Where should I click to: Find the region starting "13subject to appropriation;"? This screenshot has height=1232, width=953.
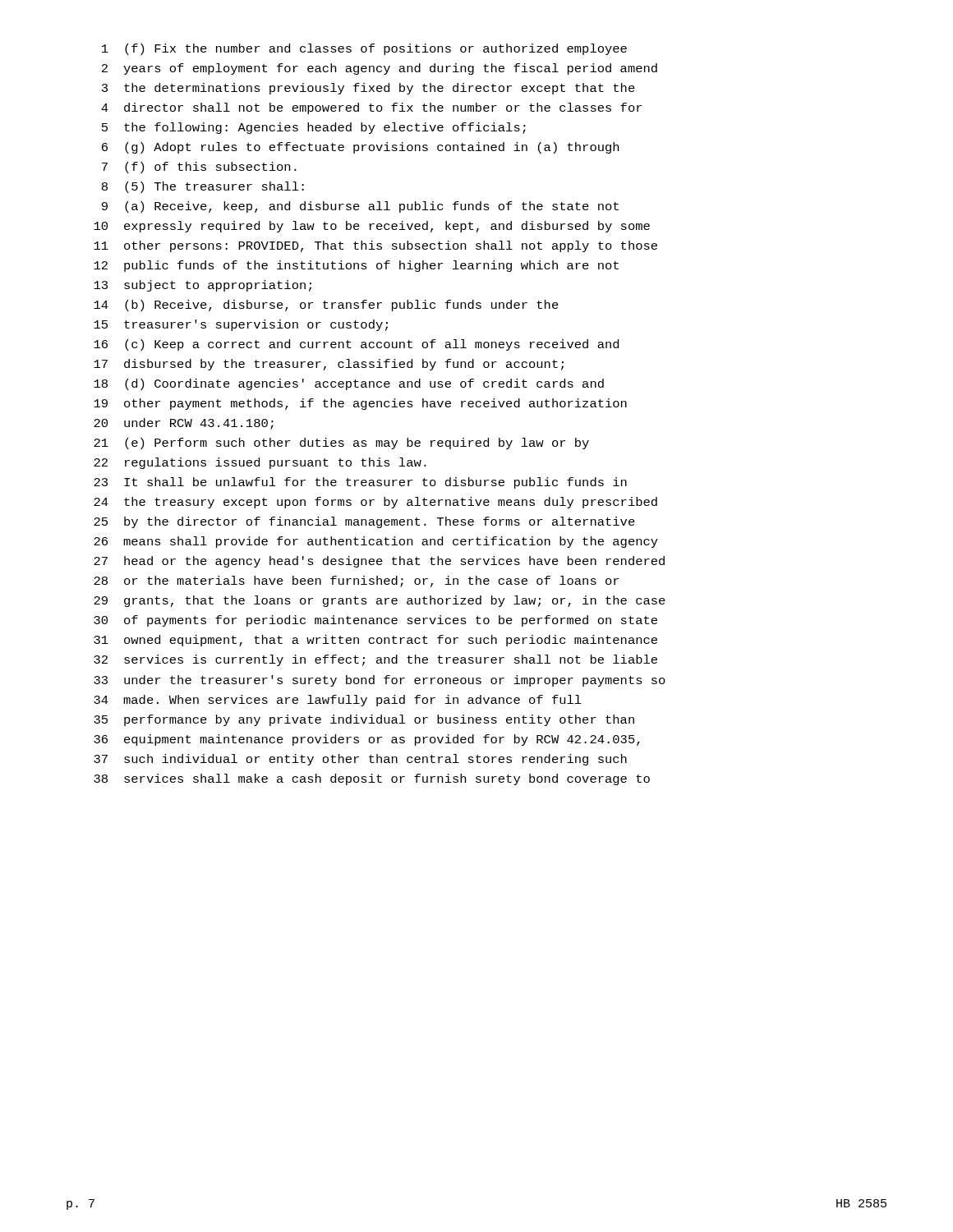coord(217,285)
